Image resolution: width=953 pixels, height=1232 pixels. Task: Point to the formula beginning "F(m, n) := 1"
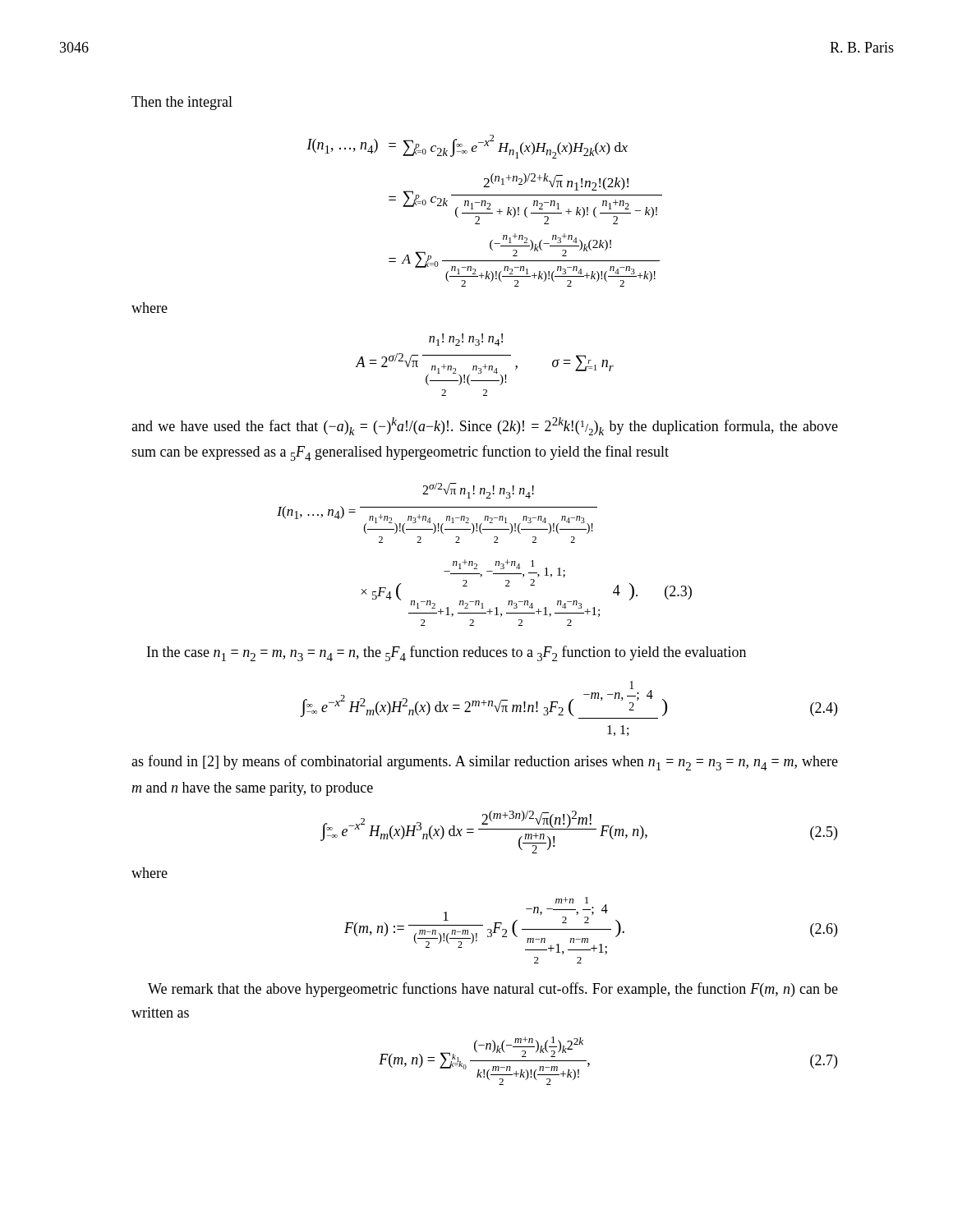pos(485,930)
